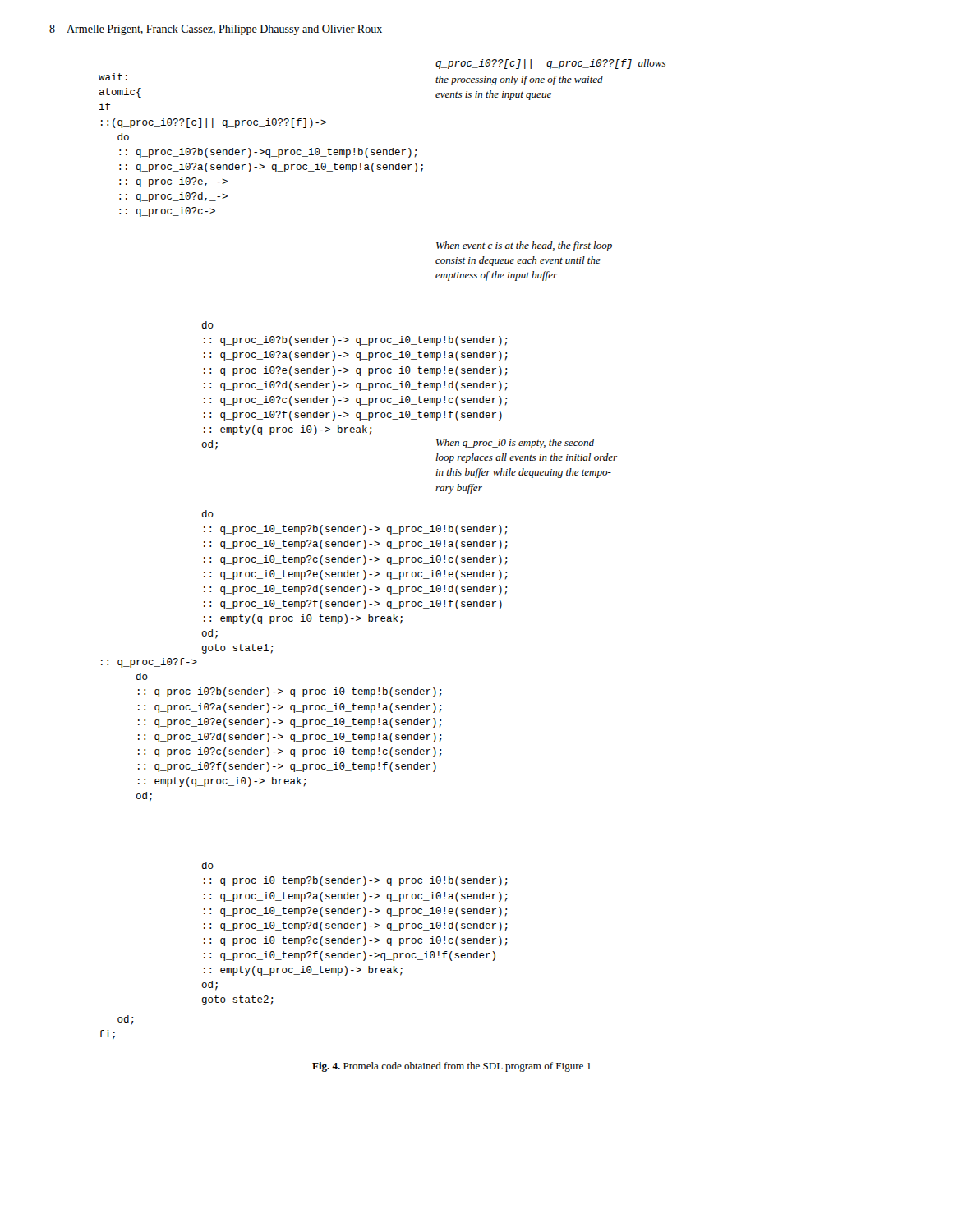The height and width of the screenshot is (1232, 953).
Task: Select the caption
Action: 452,1066
